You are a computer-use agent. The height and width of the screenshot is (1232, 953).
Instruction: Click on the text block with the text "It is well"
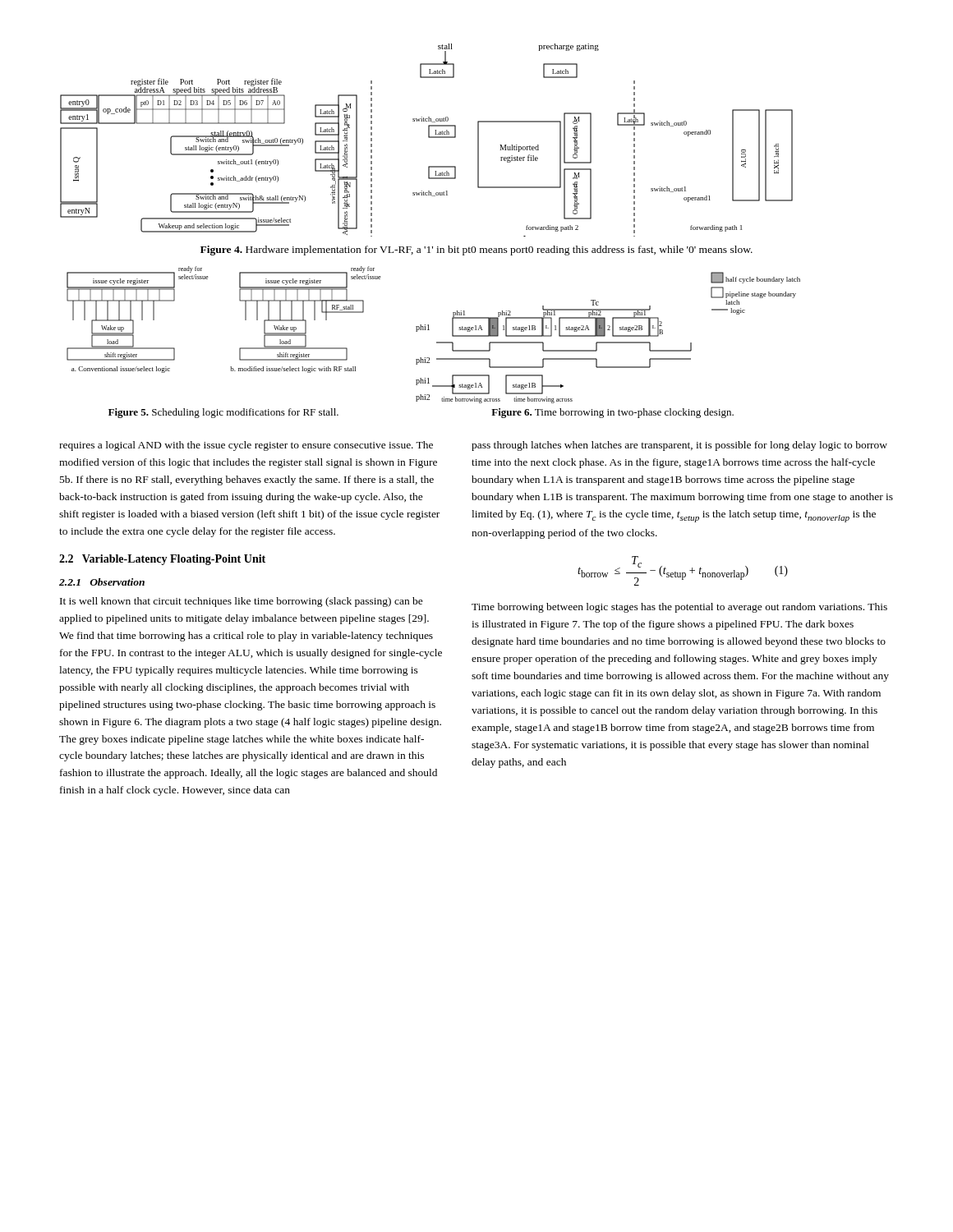click(x=251, y=695)
